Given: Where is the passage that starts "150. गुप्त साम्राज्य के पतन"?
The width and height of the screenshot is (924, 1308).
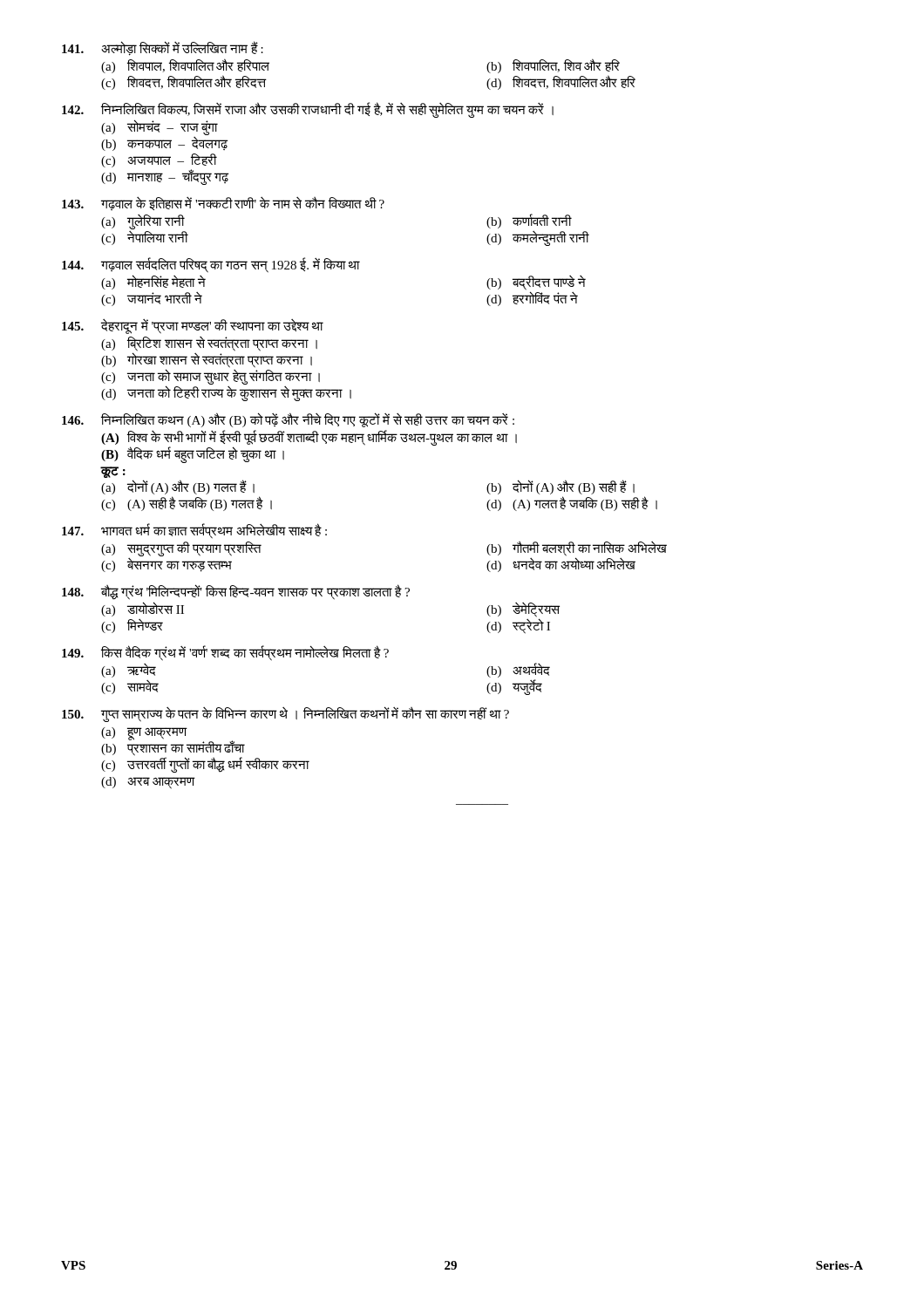Looking at the screenshot, I should coord(285,715).
